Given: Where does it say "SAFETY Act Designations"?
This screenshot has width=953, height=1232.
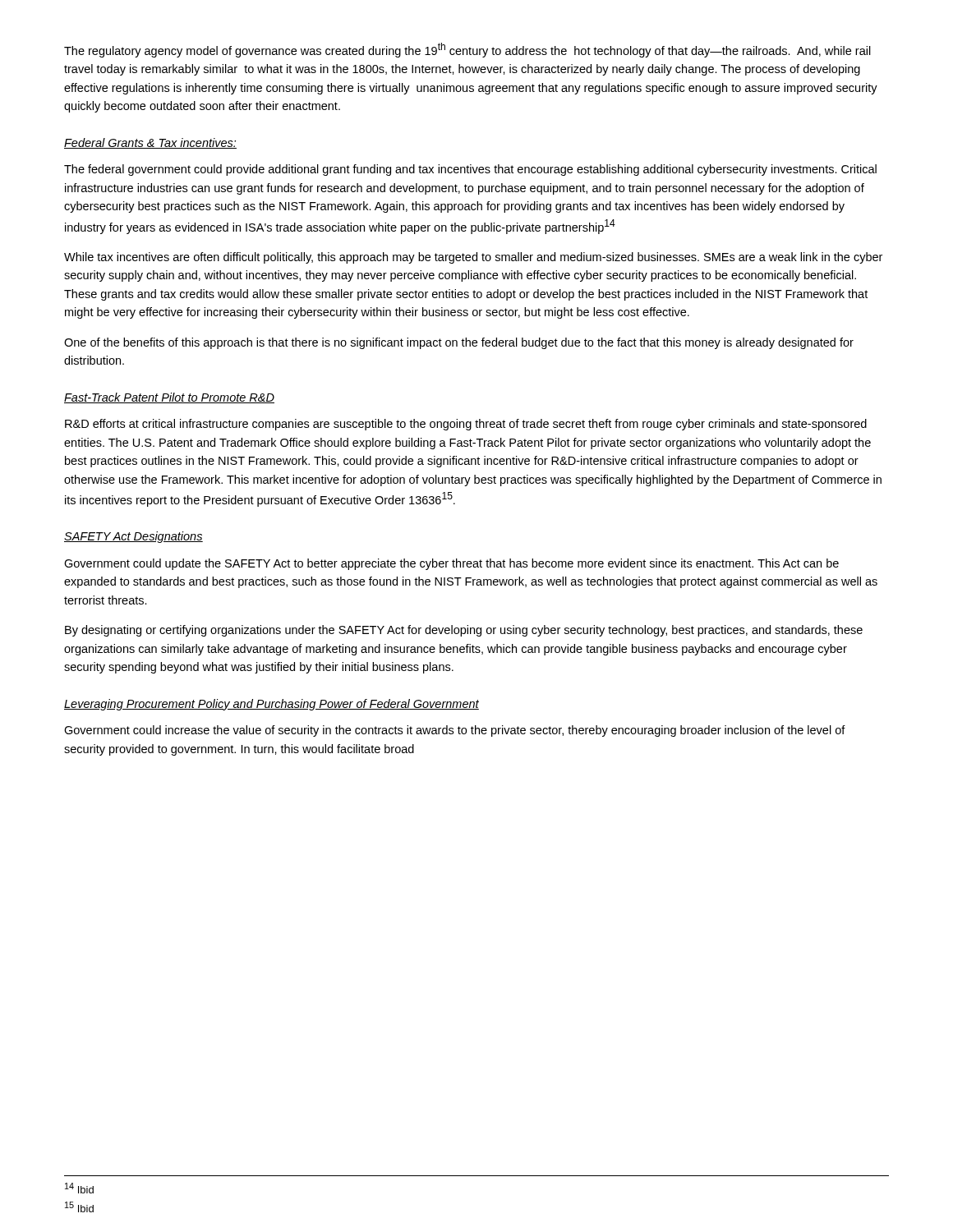Looking at the screenshot, I should point(133,537).
